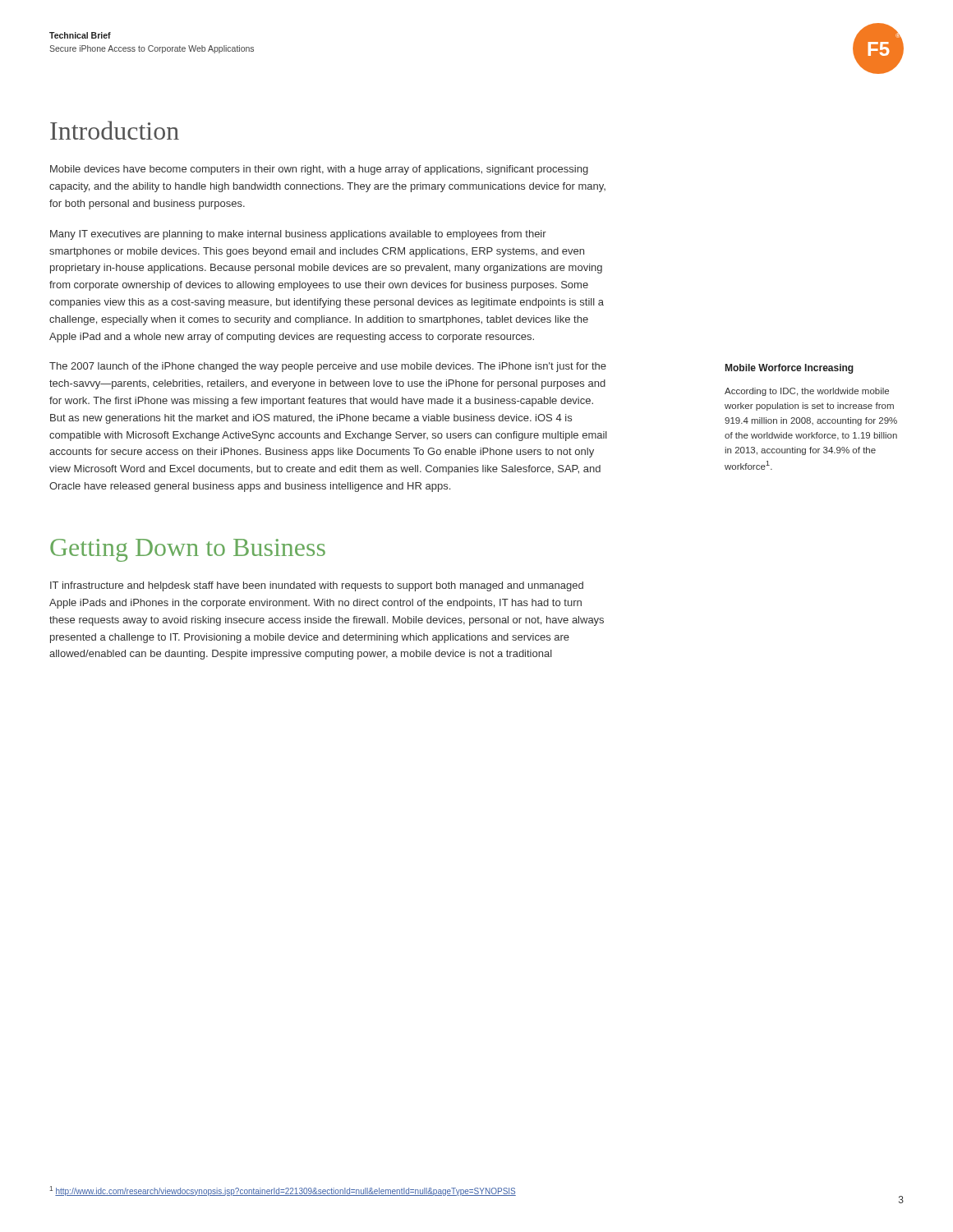Find "Mobile Worforce Increasing" on this page

coord(814,368)
